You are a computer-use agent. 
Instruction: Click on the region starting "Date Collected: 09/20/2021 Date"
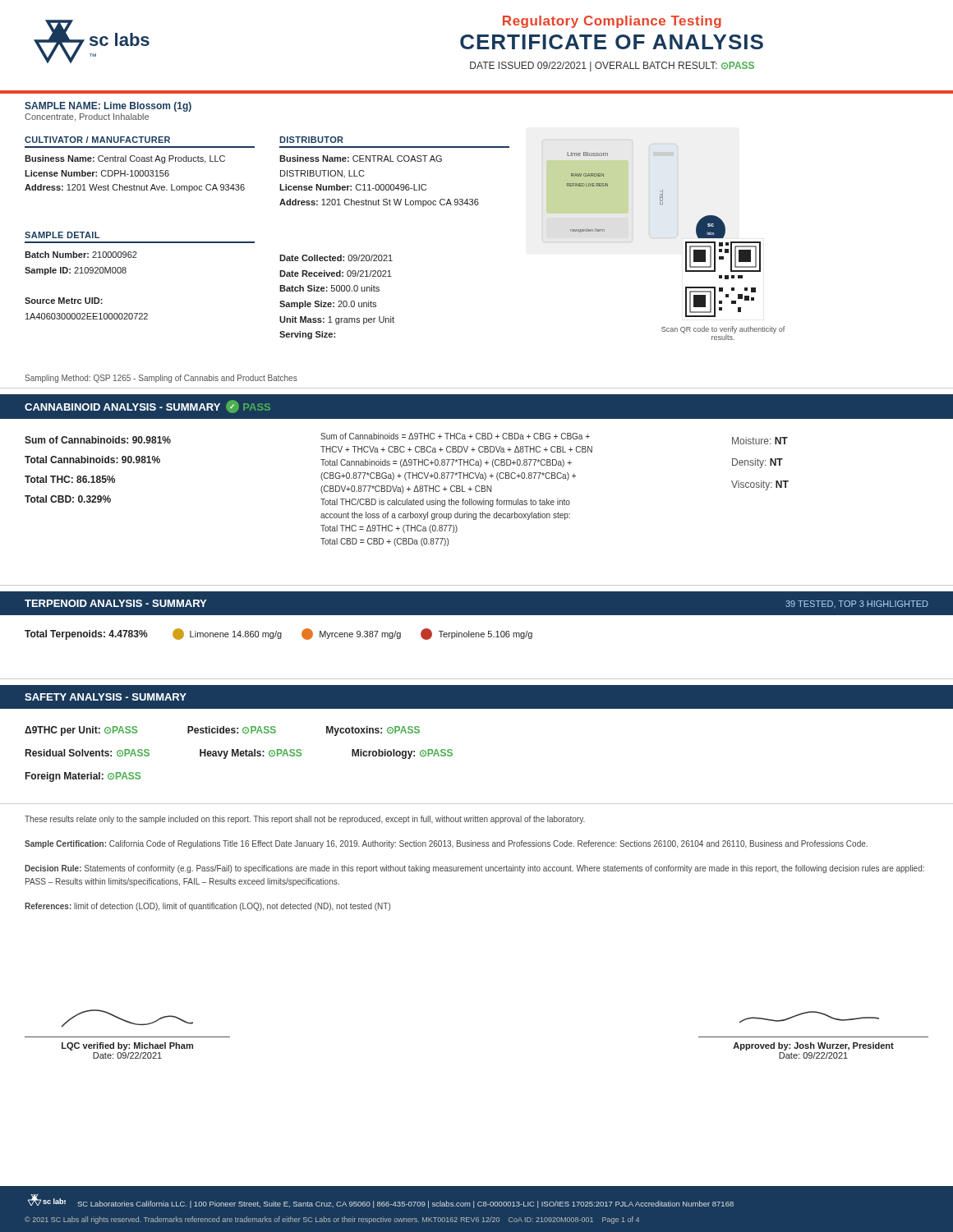(337, 296)
